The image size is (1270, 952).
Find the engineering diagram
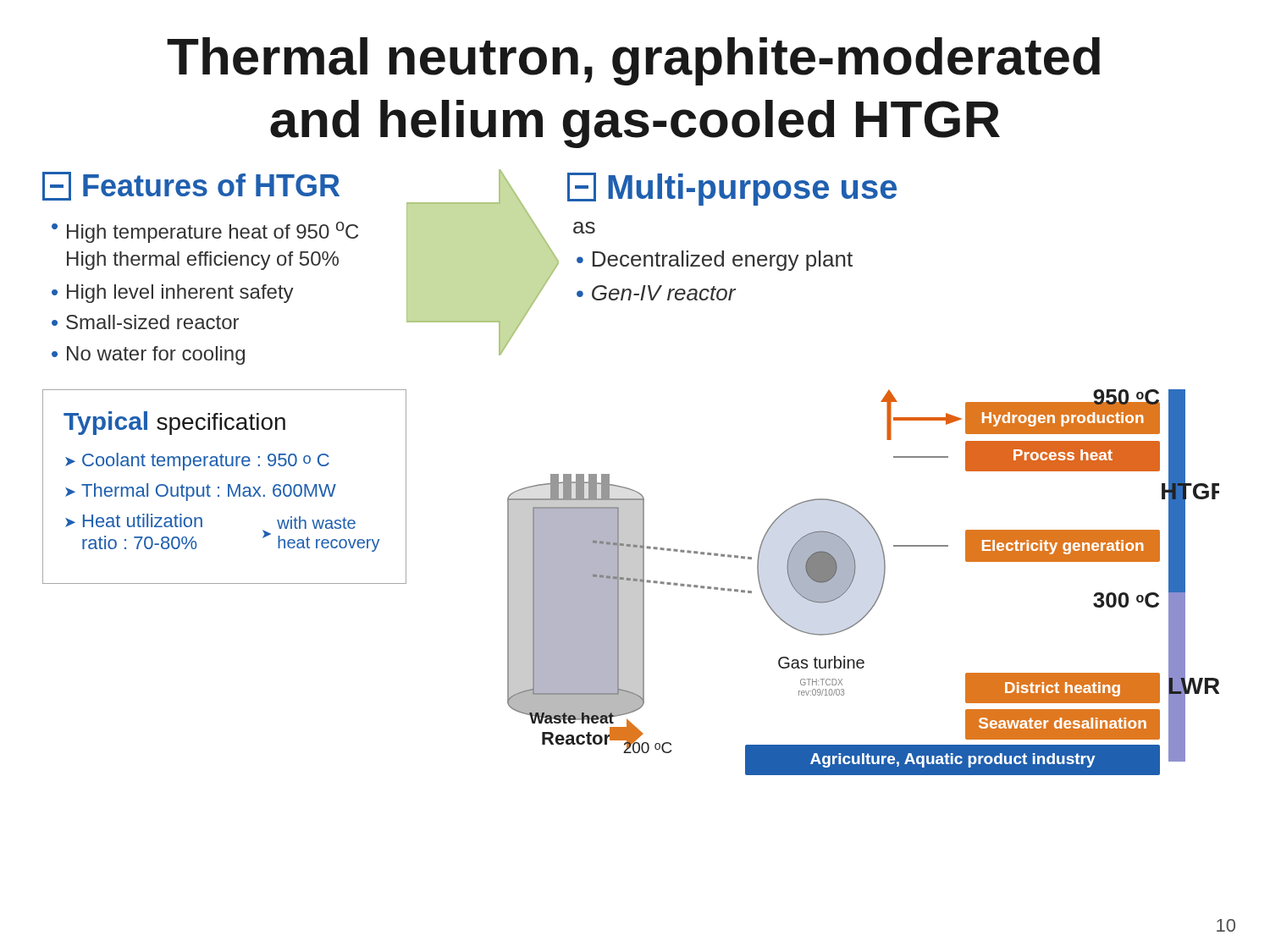click(x=826, y=584)
